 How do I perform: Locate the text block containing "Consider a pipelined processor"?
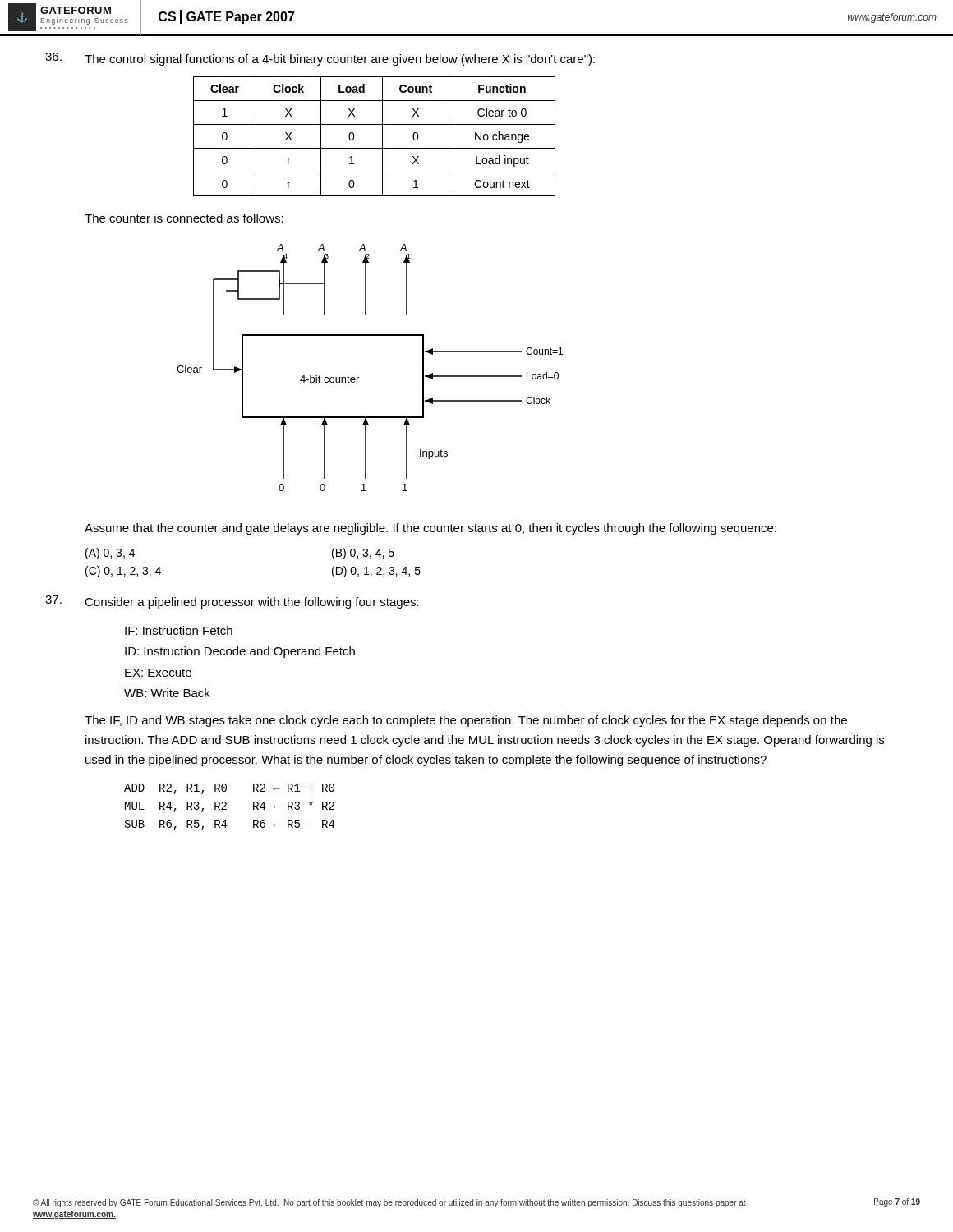(232, 602)
